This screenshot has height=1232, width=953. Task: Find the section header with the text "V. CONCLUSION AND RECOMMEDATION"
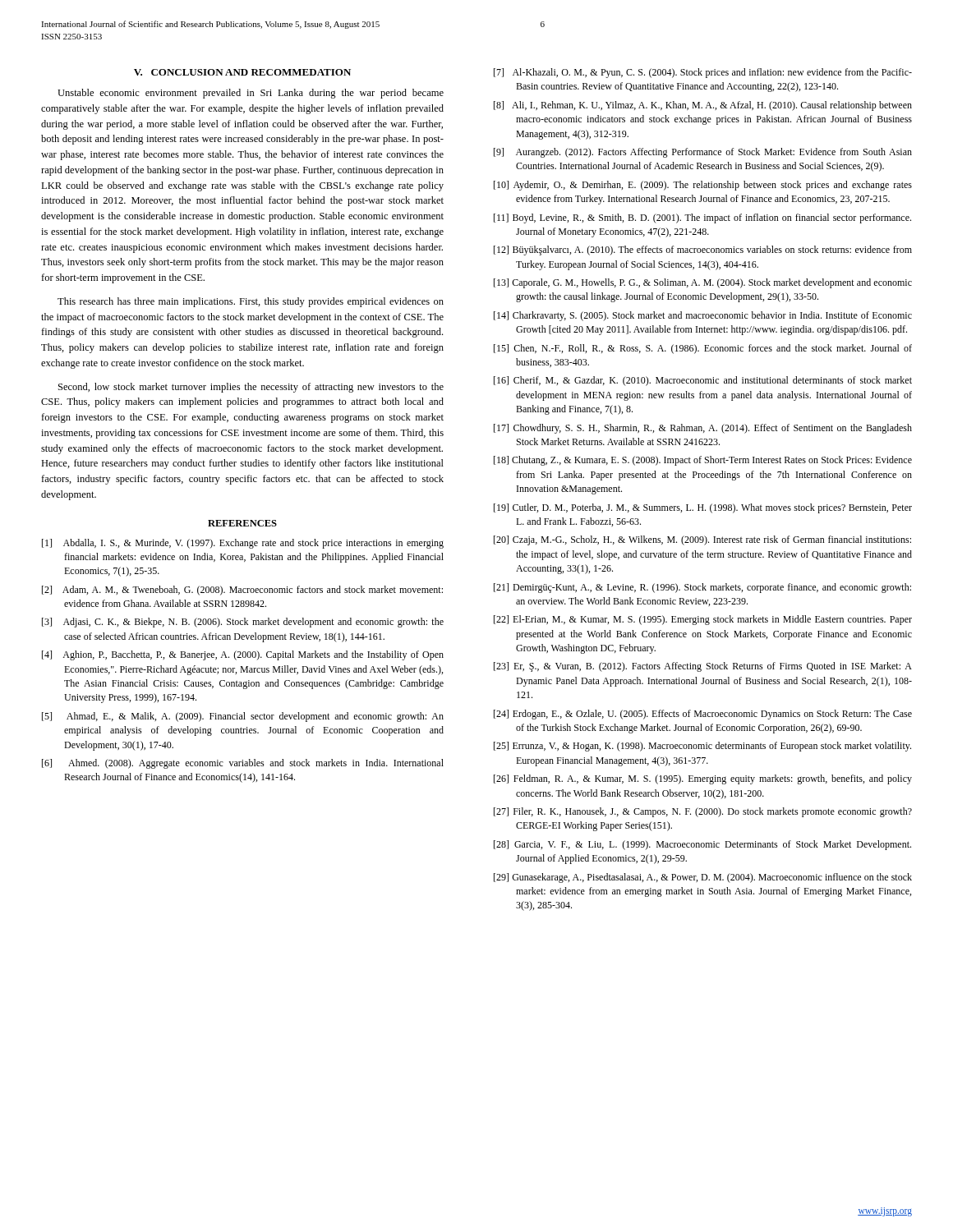[242, 72]
